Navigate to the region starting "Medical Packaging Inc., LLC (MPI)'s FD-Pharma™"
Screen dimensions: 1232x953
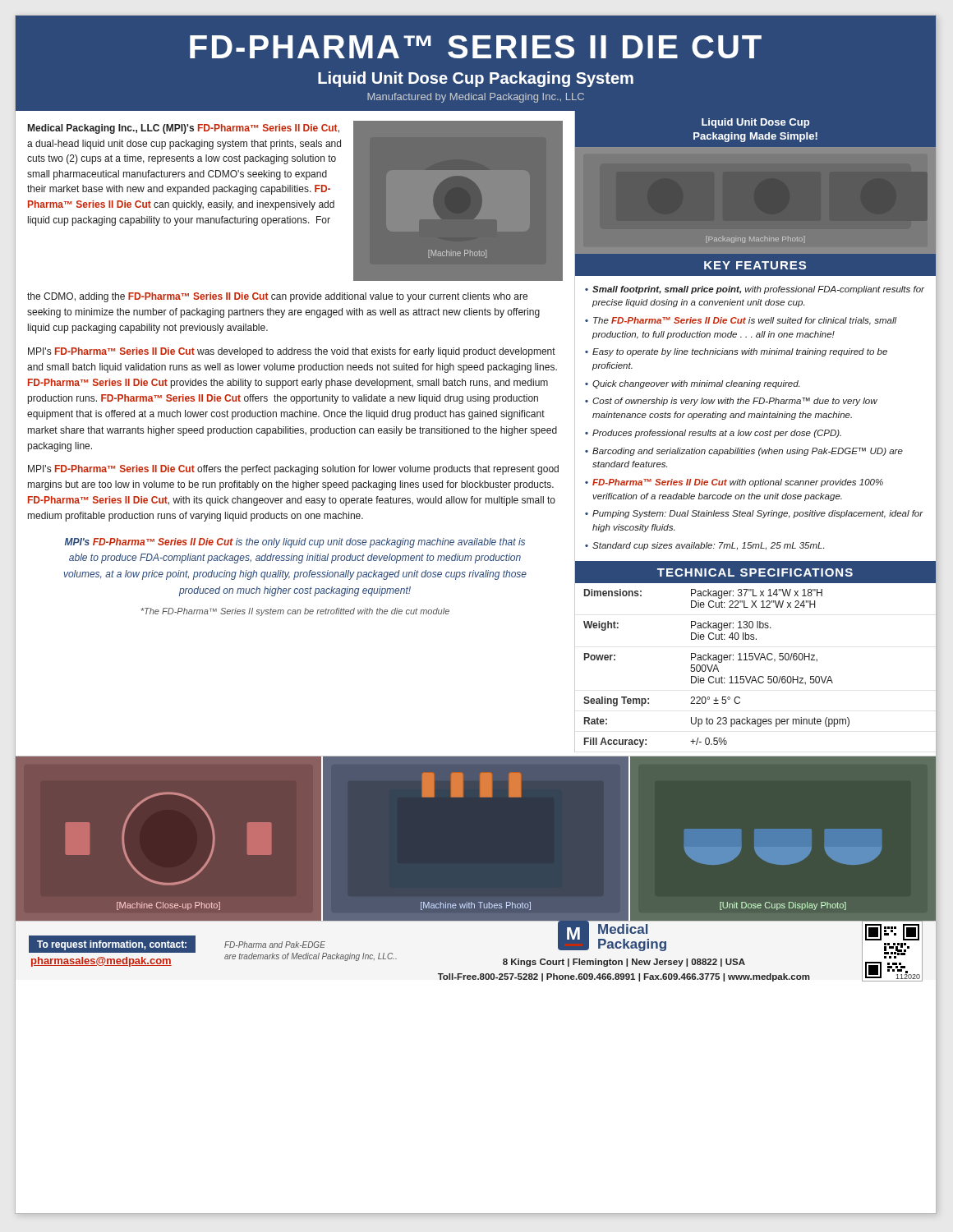(x=185, y=174)
